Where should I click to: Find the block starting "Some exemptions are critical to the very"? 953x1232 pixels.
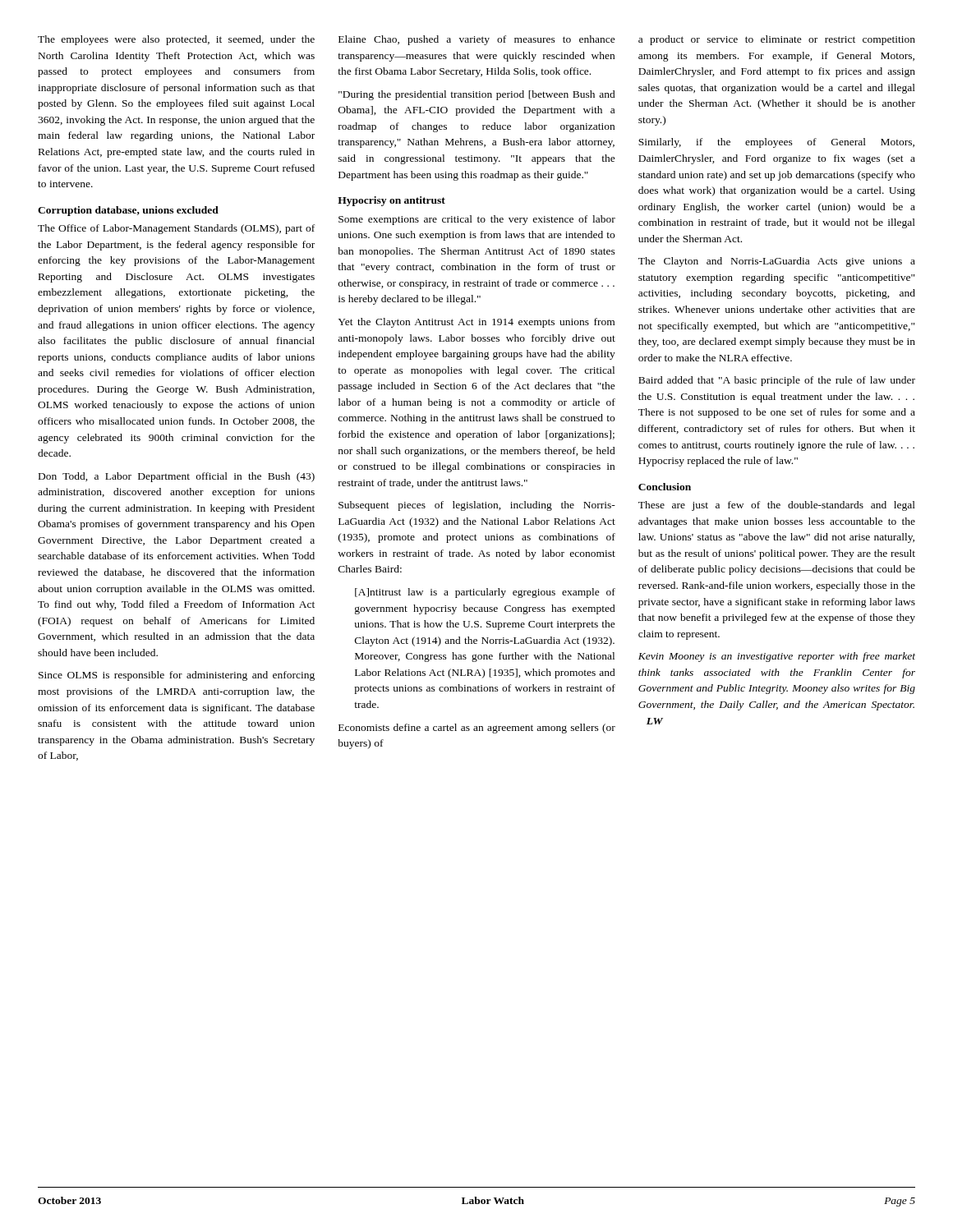(476, 394)
